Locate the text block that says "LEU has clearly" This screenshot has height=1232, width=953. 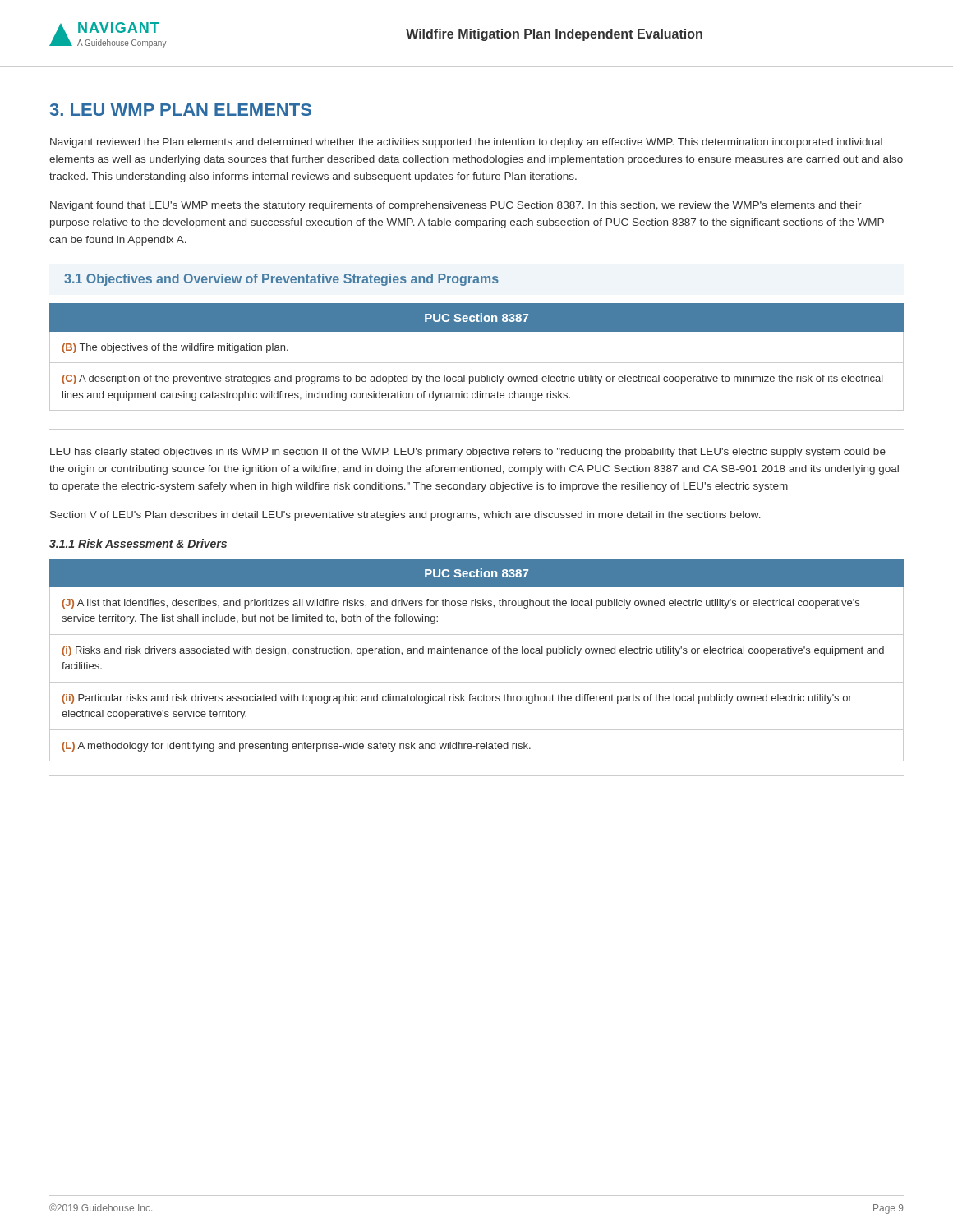coord(474,469)
